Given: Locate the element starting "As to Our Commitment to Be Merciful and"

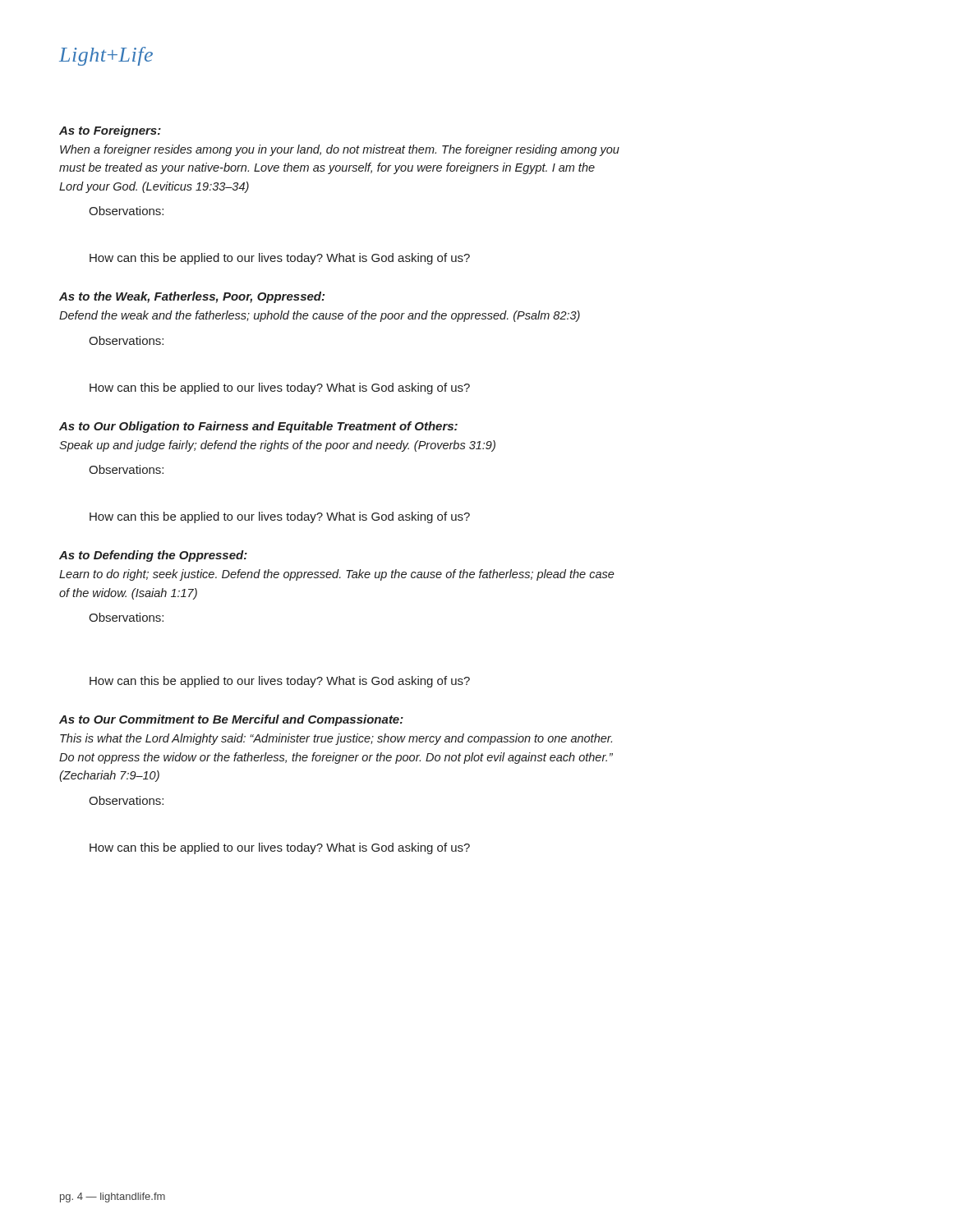Looking at the screenshot, I should (x=231, y=719).
